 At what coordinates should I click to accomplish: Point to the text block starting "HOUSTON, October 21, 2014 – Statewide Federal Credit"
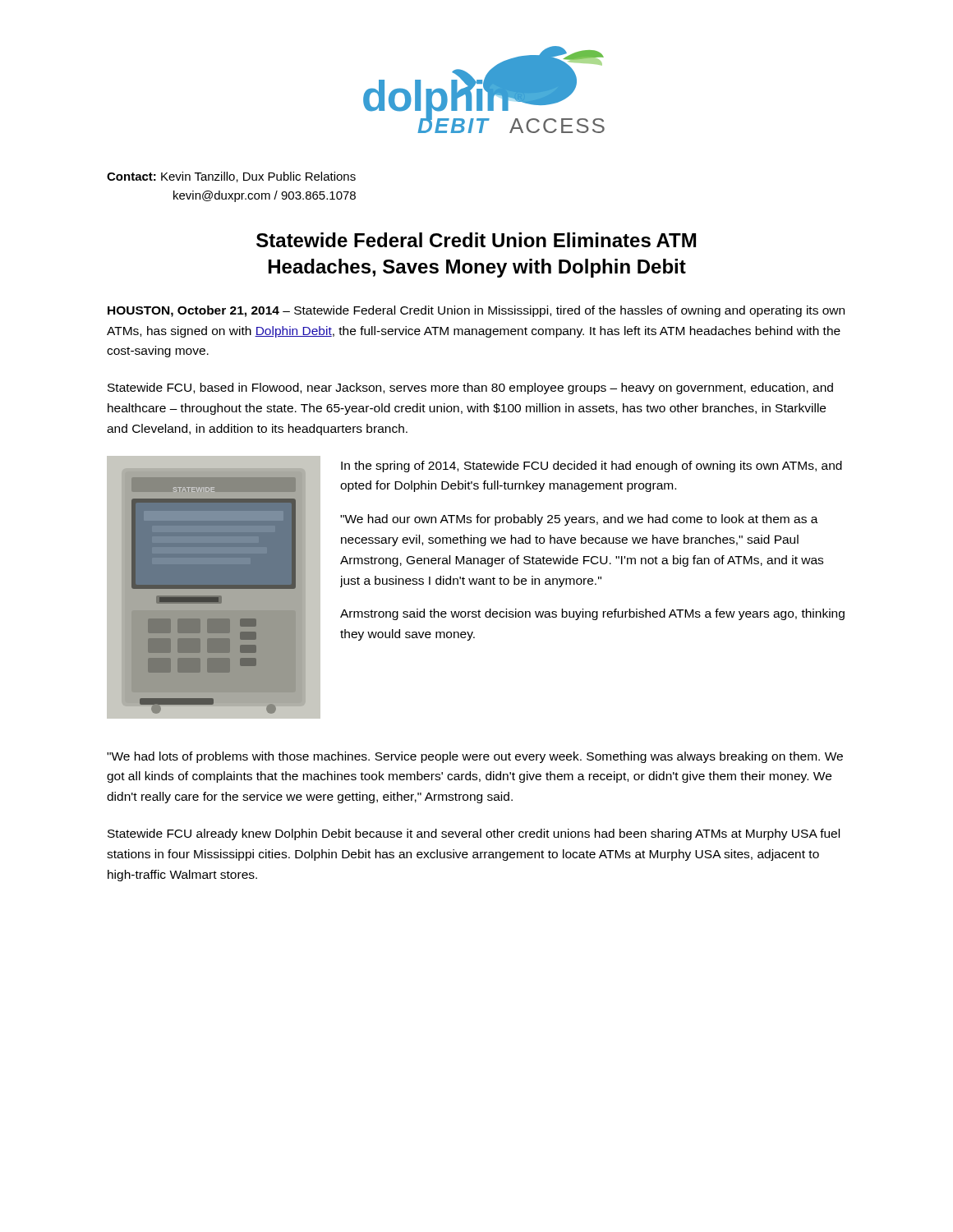(476, 330)
